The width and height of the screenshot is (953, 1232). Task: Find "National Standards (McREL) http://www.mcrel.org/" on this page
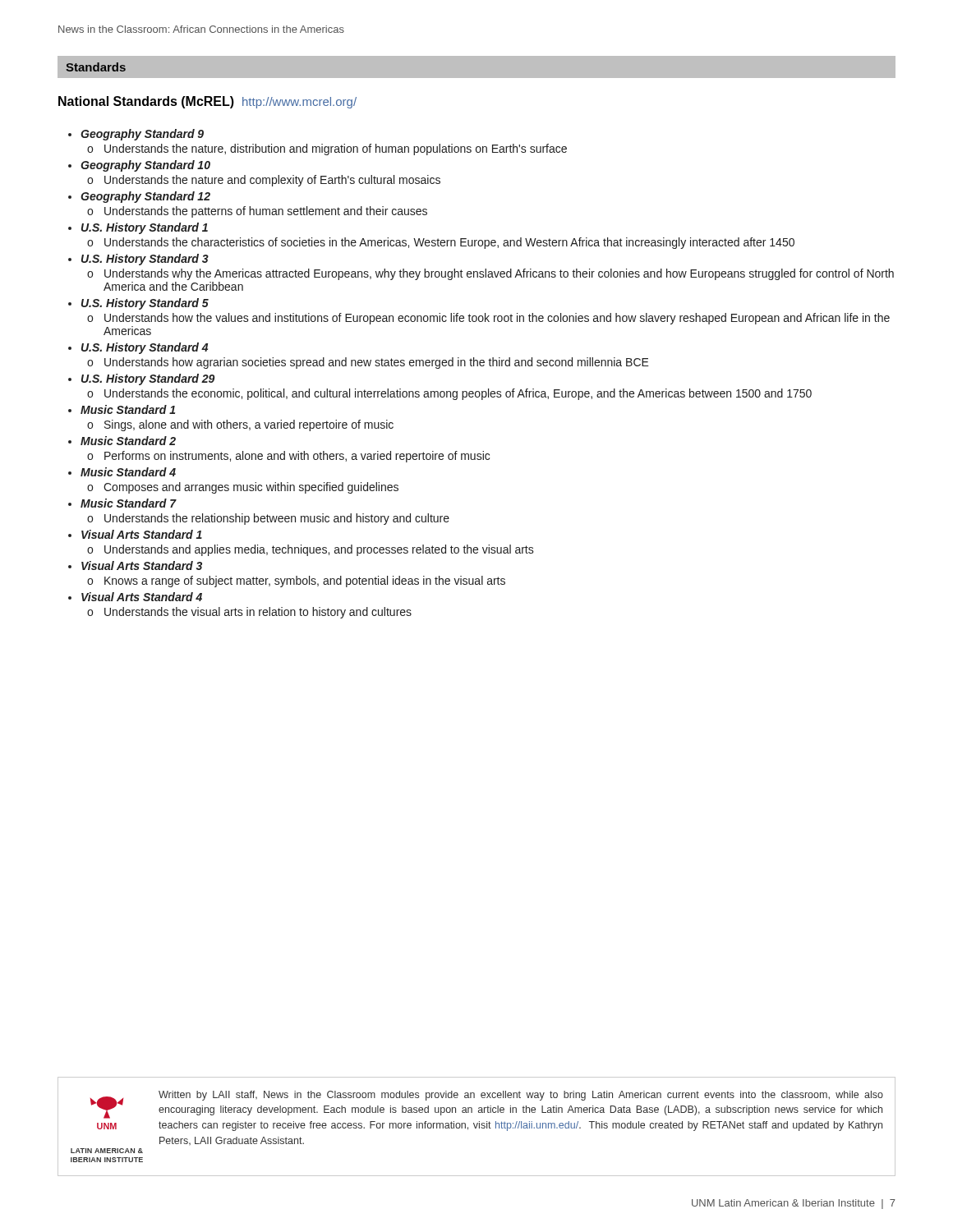pos(207,101)
